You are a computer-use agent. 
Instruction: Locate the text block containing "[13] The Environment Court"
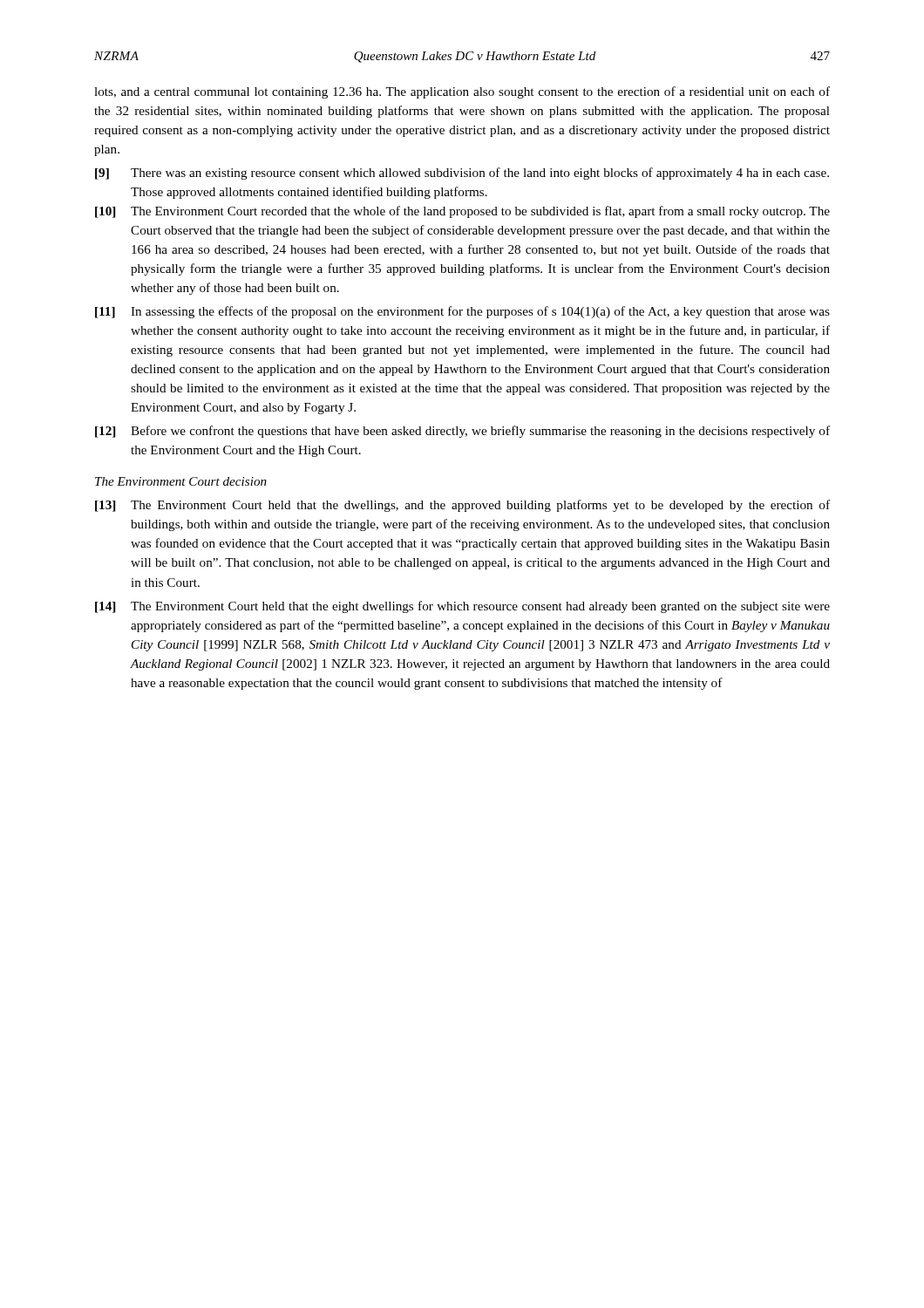462,544
